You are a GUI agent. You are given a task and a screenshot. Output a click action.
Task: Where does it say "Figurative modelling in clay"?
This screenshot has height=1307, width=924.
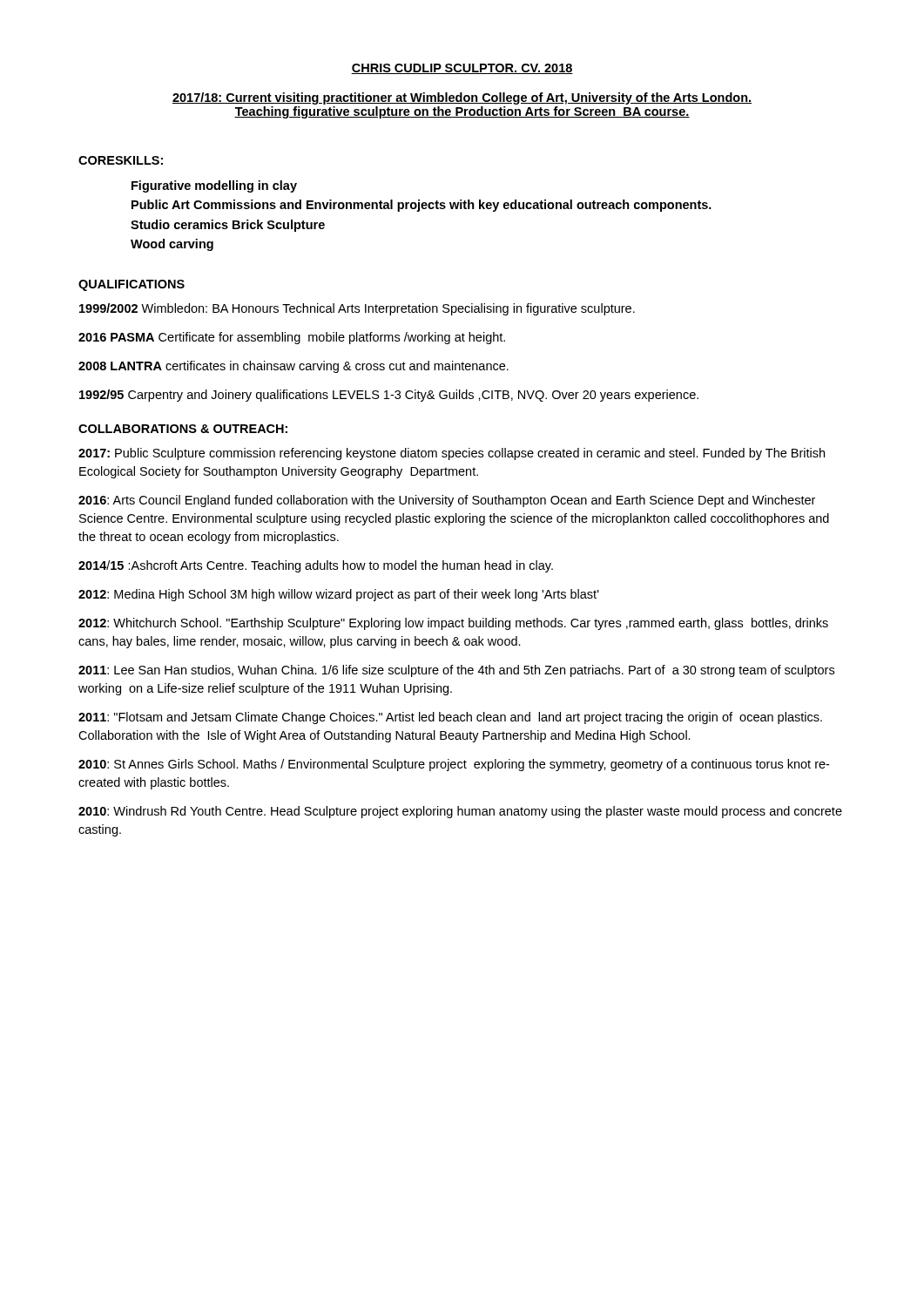(214, 186)
